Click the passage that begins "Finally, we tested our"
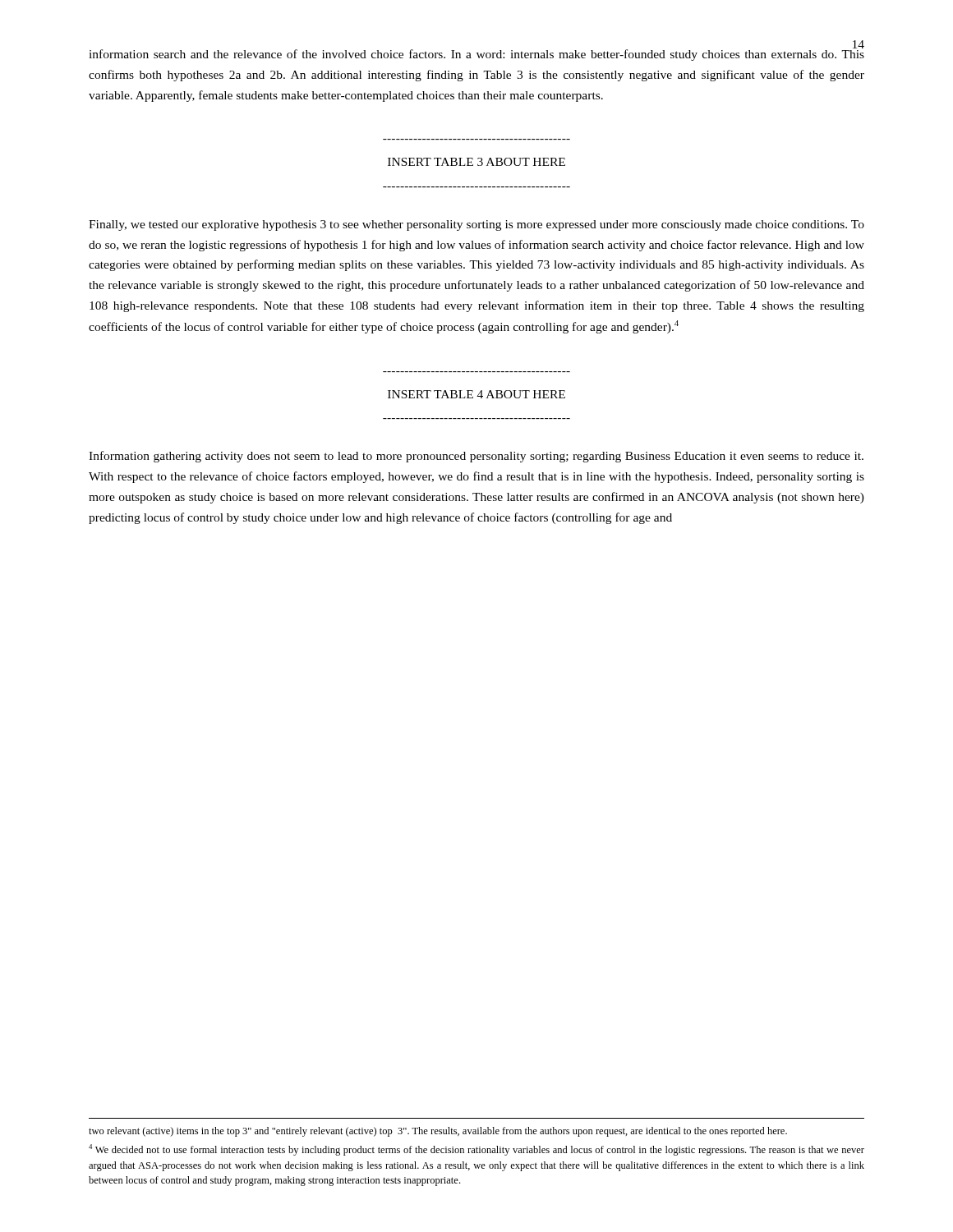The image size is (953, 1232). (476, 275)
